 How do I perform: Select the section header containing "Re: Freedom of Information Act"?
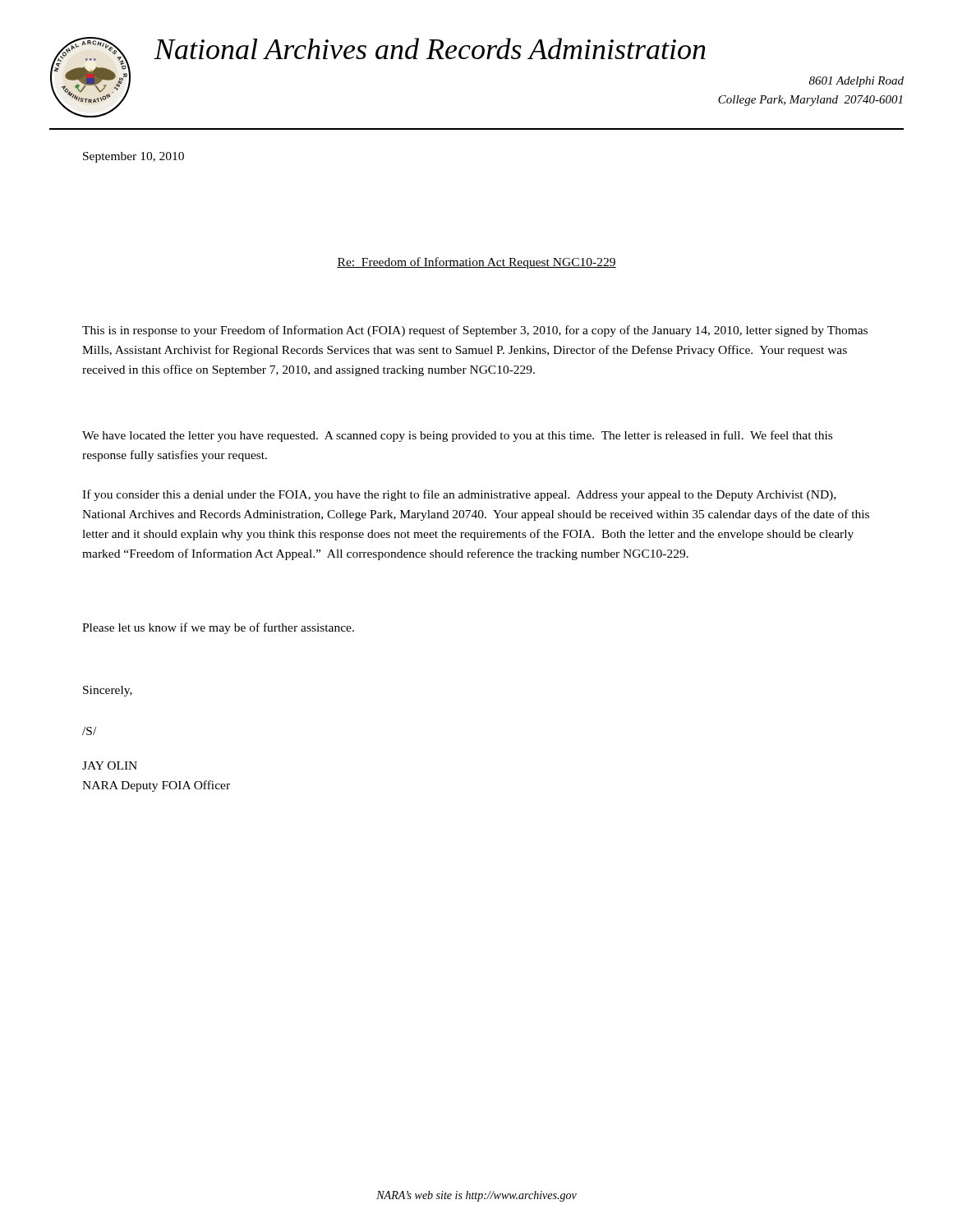[x=476, y=262]
